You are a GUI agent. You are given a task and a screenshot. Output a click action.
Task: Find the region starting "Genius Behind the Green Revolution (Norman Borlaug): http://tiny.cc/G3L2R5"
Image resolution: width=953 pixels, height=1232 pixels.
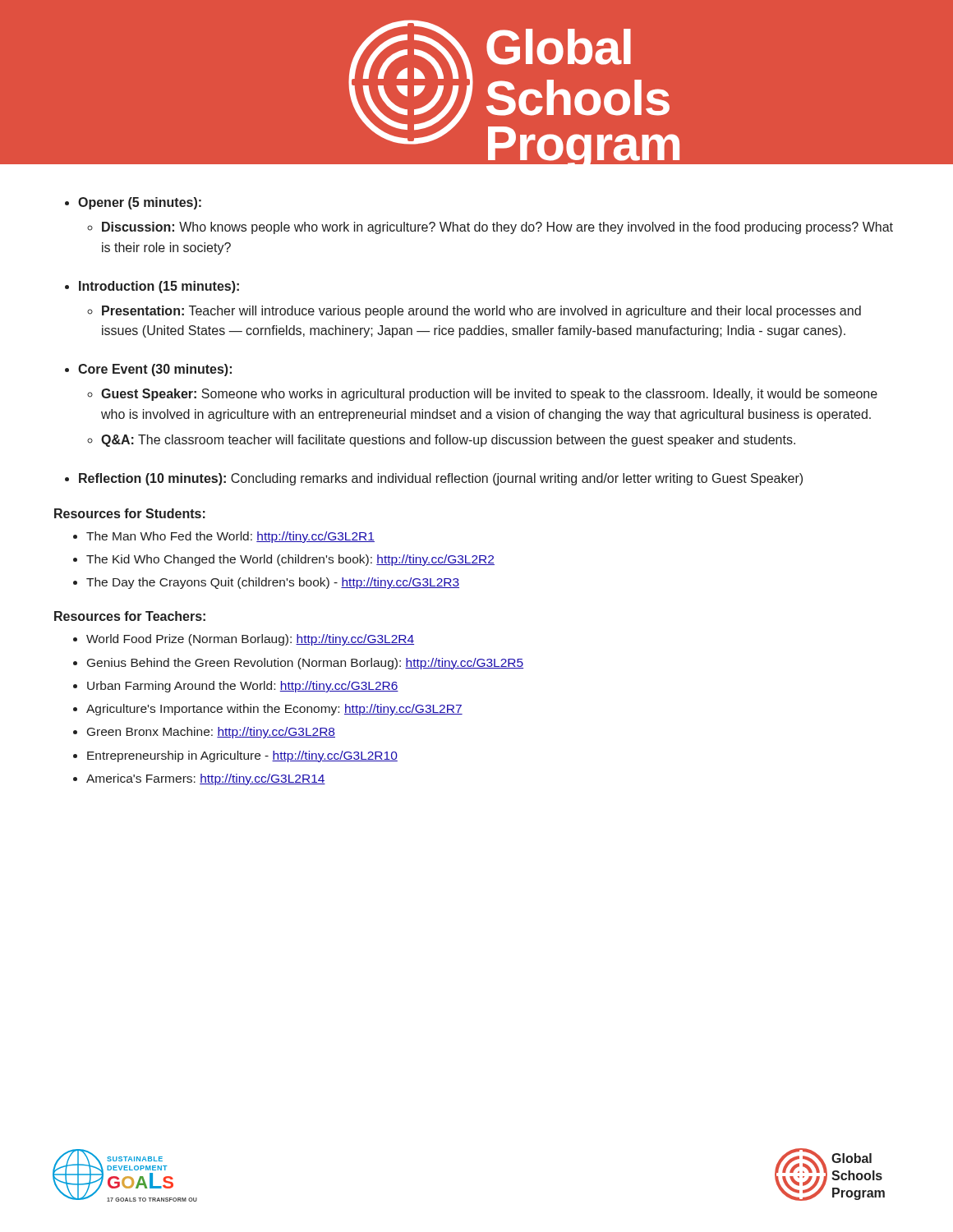pos(305,662)
